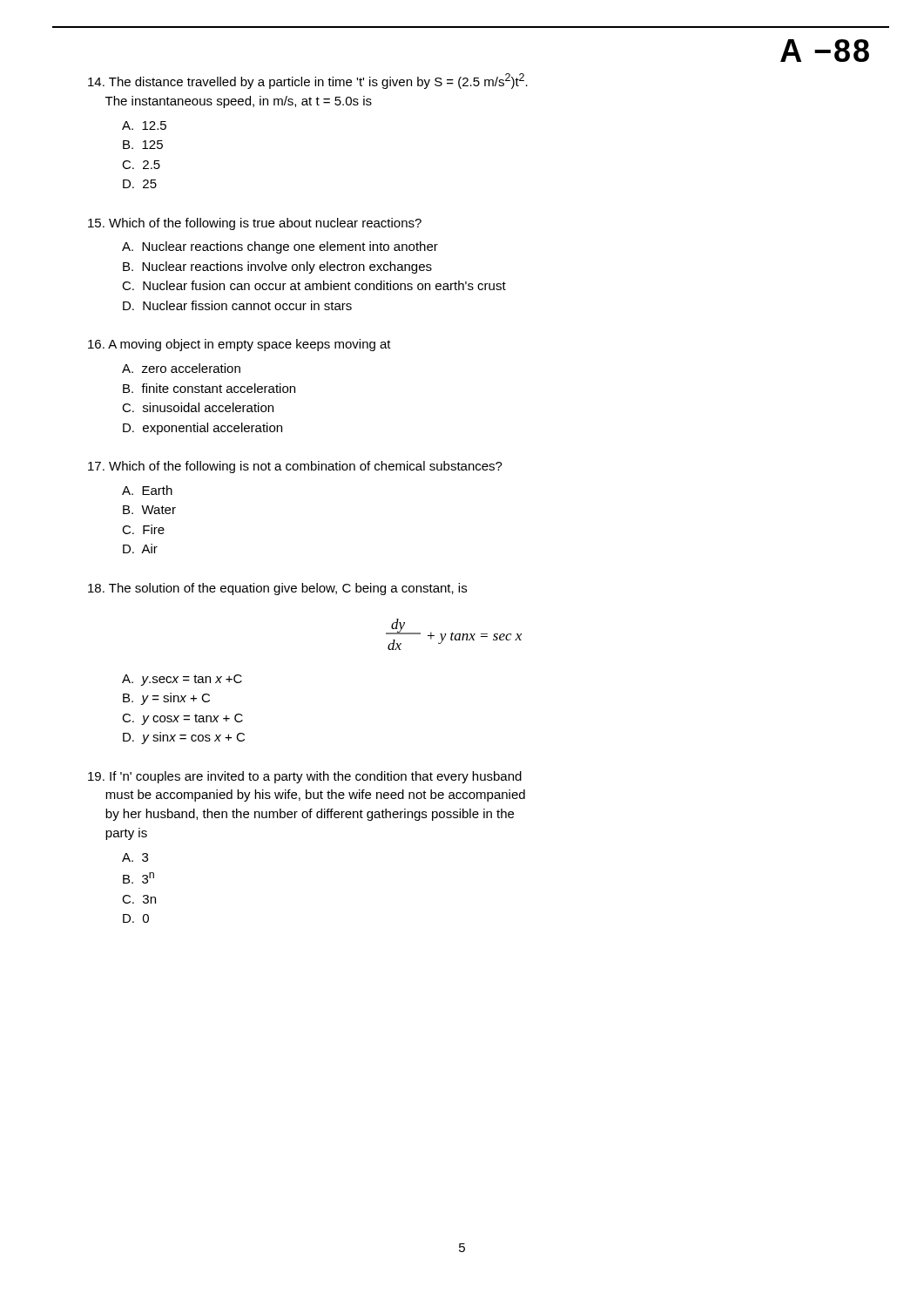This screenshot has height=1307, width=924.
Task: Locate the formula that opens with "dy dx + y tanx"
Action: point(471,635)
